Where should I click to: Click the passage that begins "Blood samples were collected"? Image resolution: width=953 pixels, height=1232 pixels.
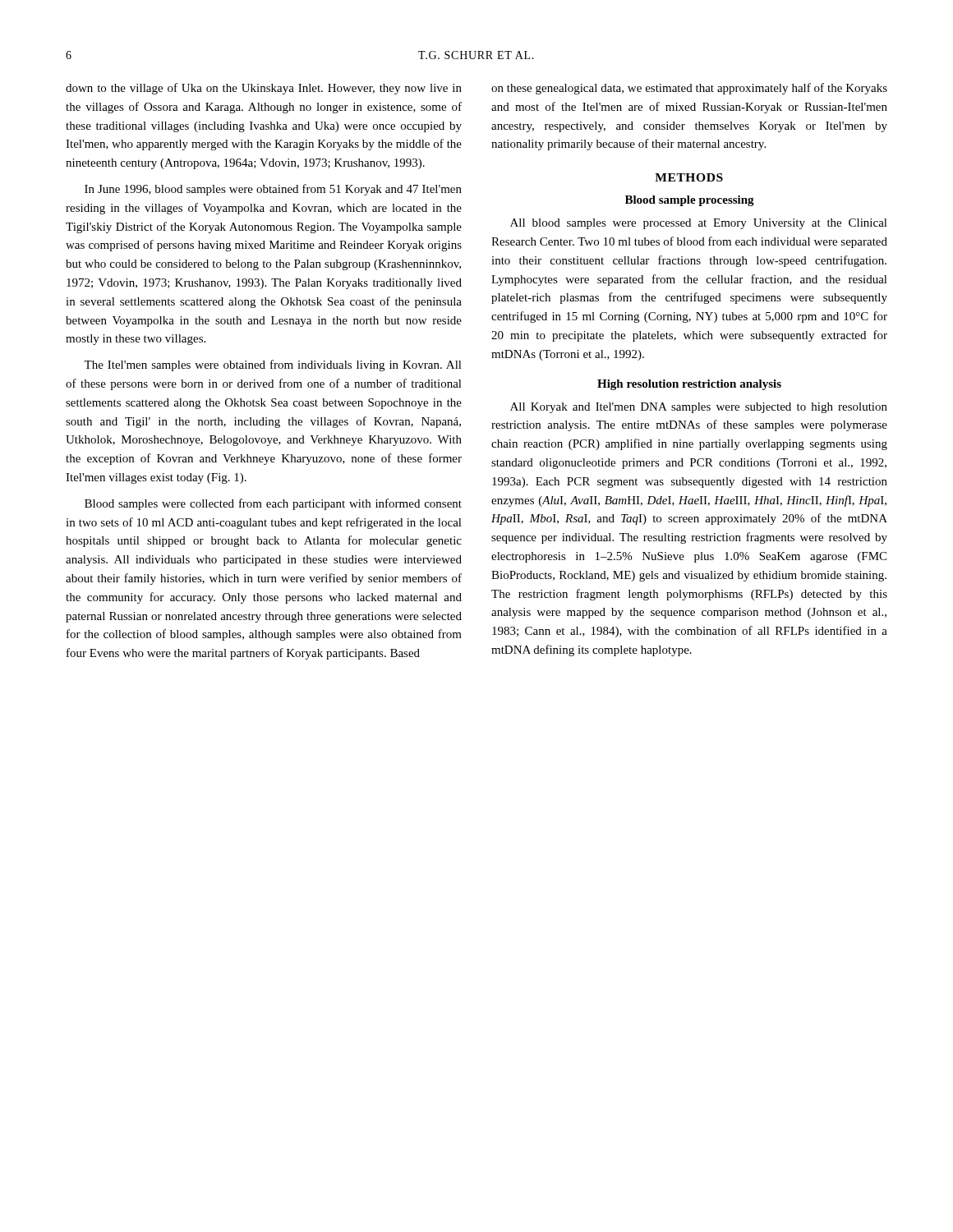[264, 578]
